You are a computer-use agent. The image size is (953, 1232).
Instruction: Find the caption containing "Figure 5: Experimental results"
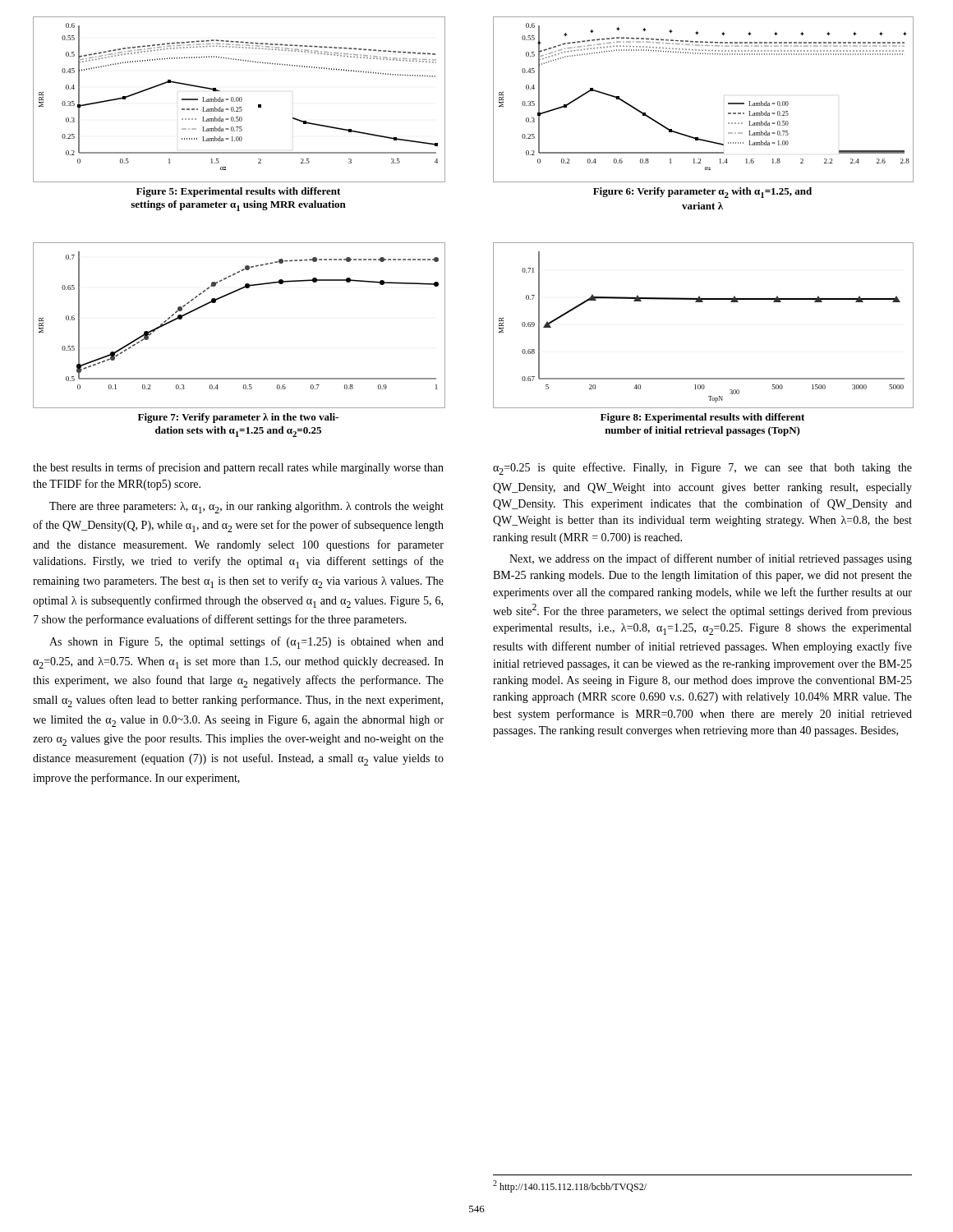click(238, 199)
